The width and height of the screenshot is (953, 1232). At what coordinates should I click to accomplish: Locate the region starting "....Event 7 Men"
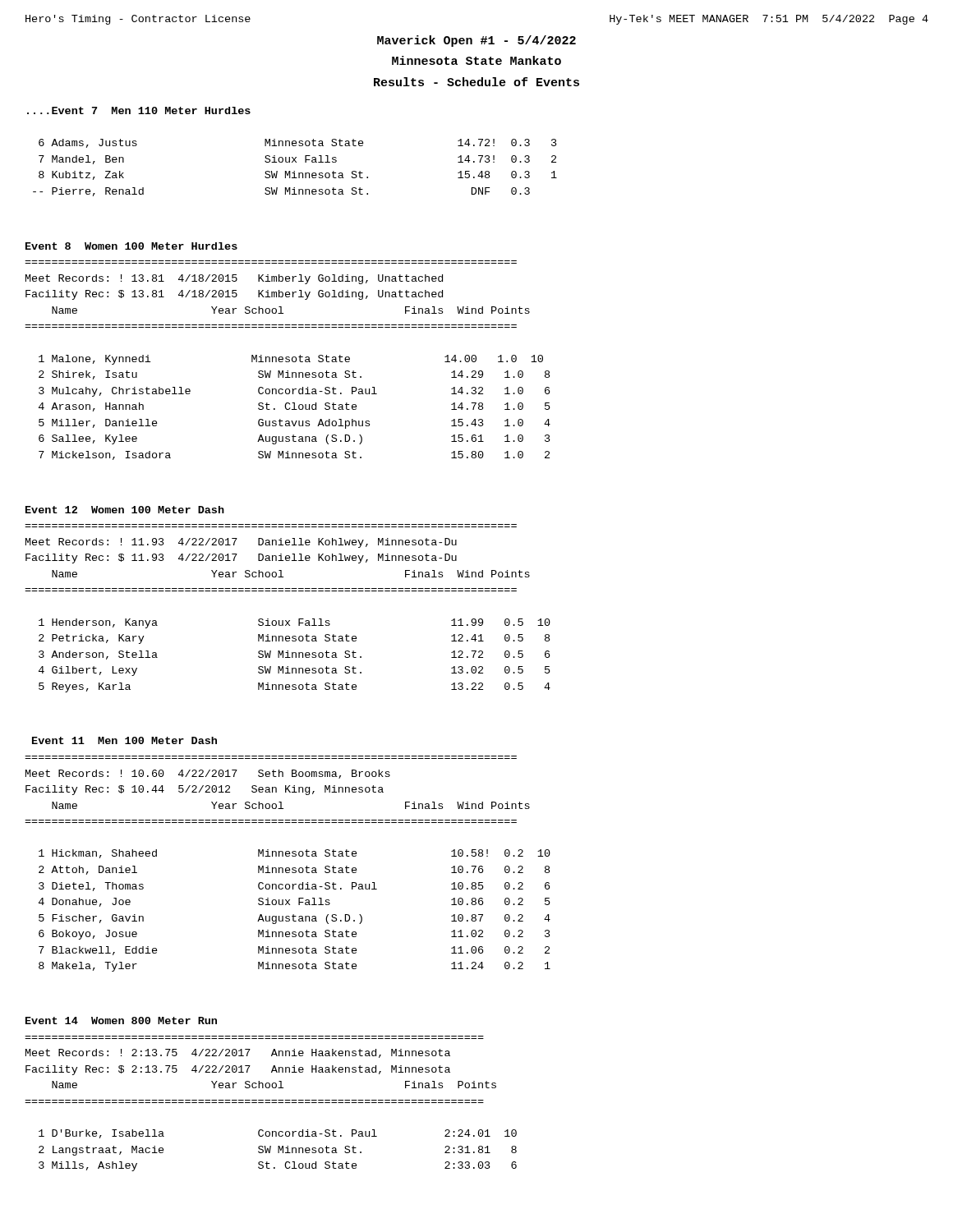pyautogui.click(x=138, y=111)
